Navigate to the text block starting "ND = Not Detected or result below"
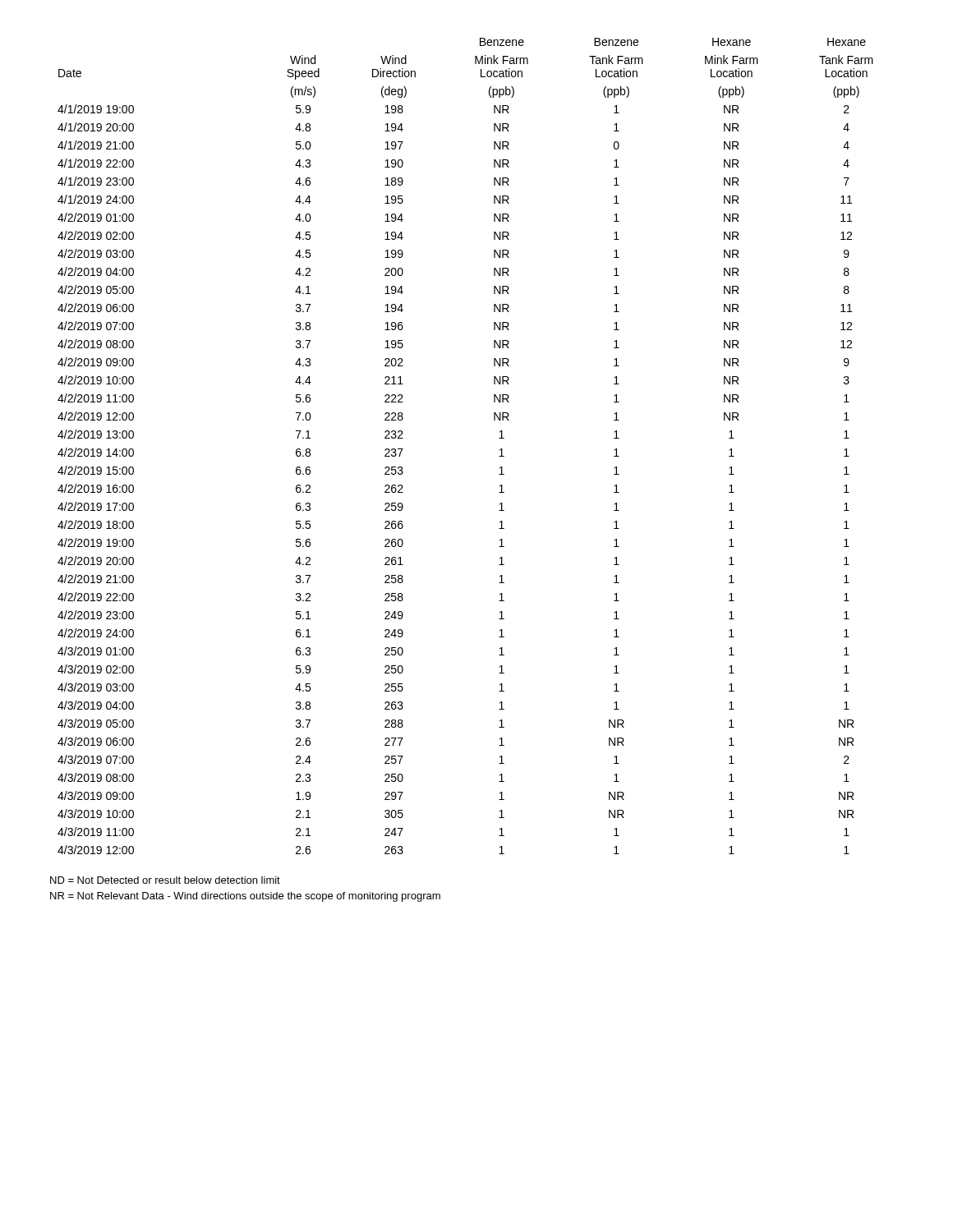The height and width of the screenshot is (1232, 953). point(165,880)
